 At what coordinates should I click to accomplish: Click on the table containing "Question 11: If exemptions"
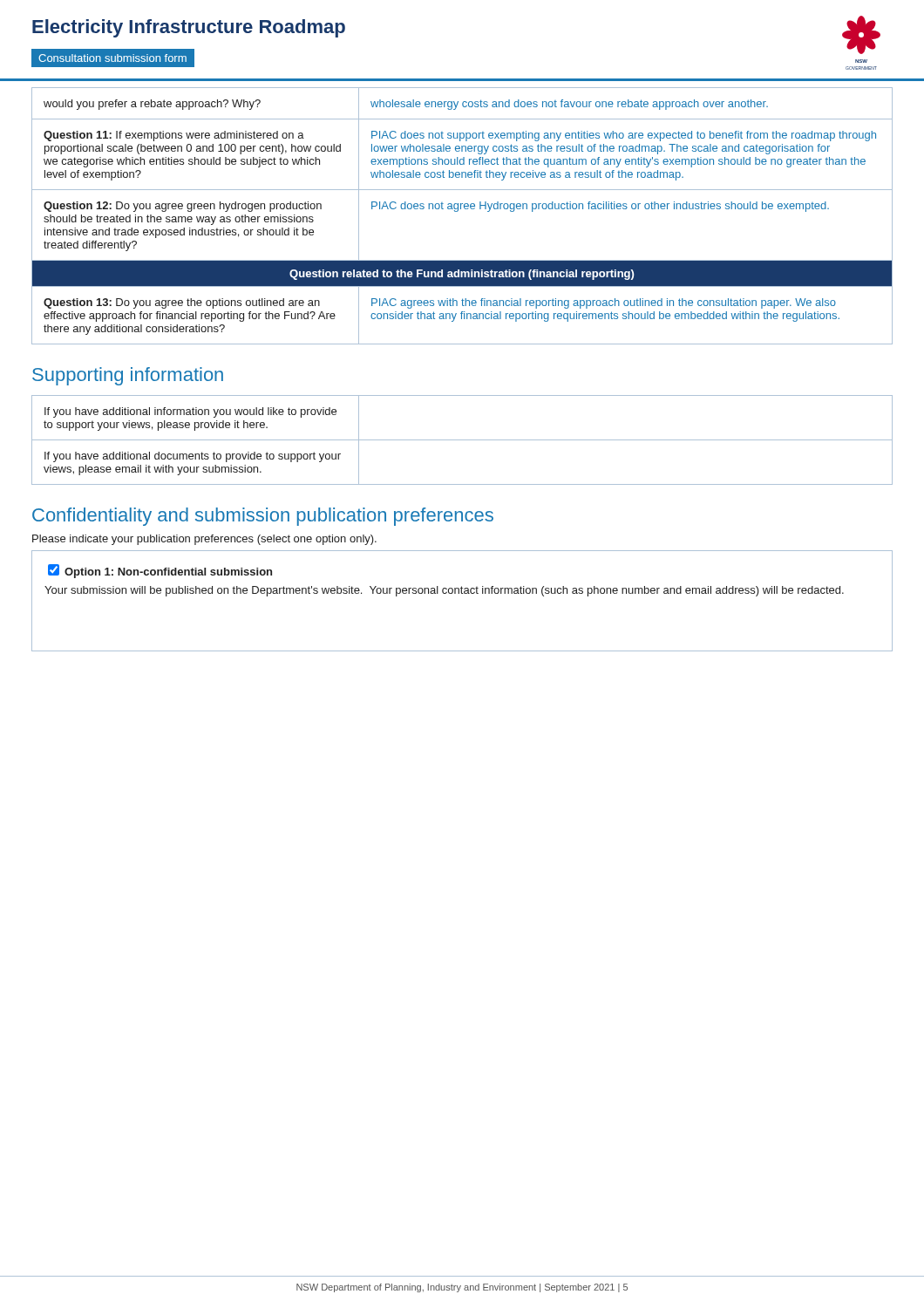pyautogui.click(x=462, y=216)
